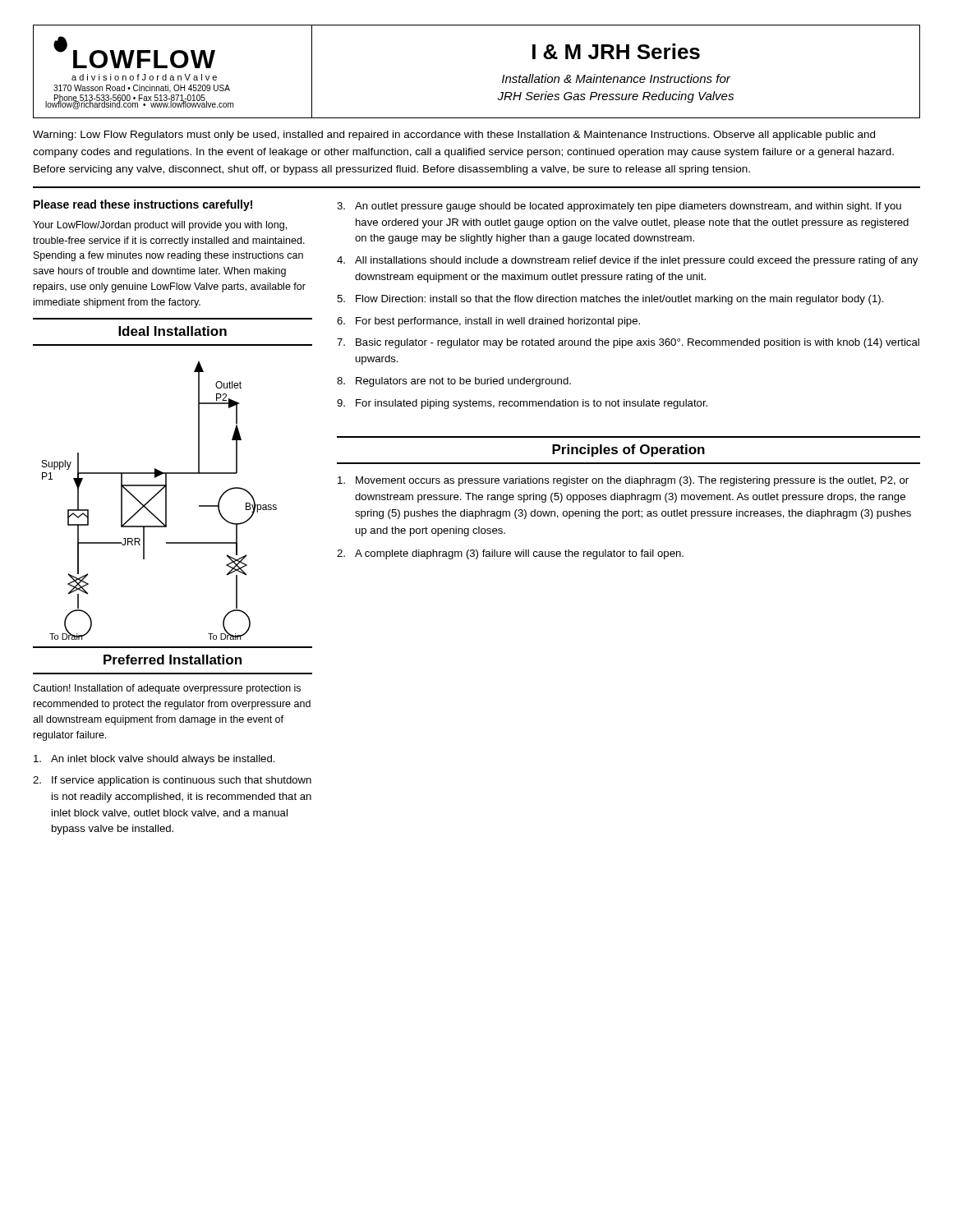Image resolution: width=953 pixels, height=1232 pixels.
Task: Find the list item containing "Movement occurs as pressure variations register on"
Action: (628, 505)
